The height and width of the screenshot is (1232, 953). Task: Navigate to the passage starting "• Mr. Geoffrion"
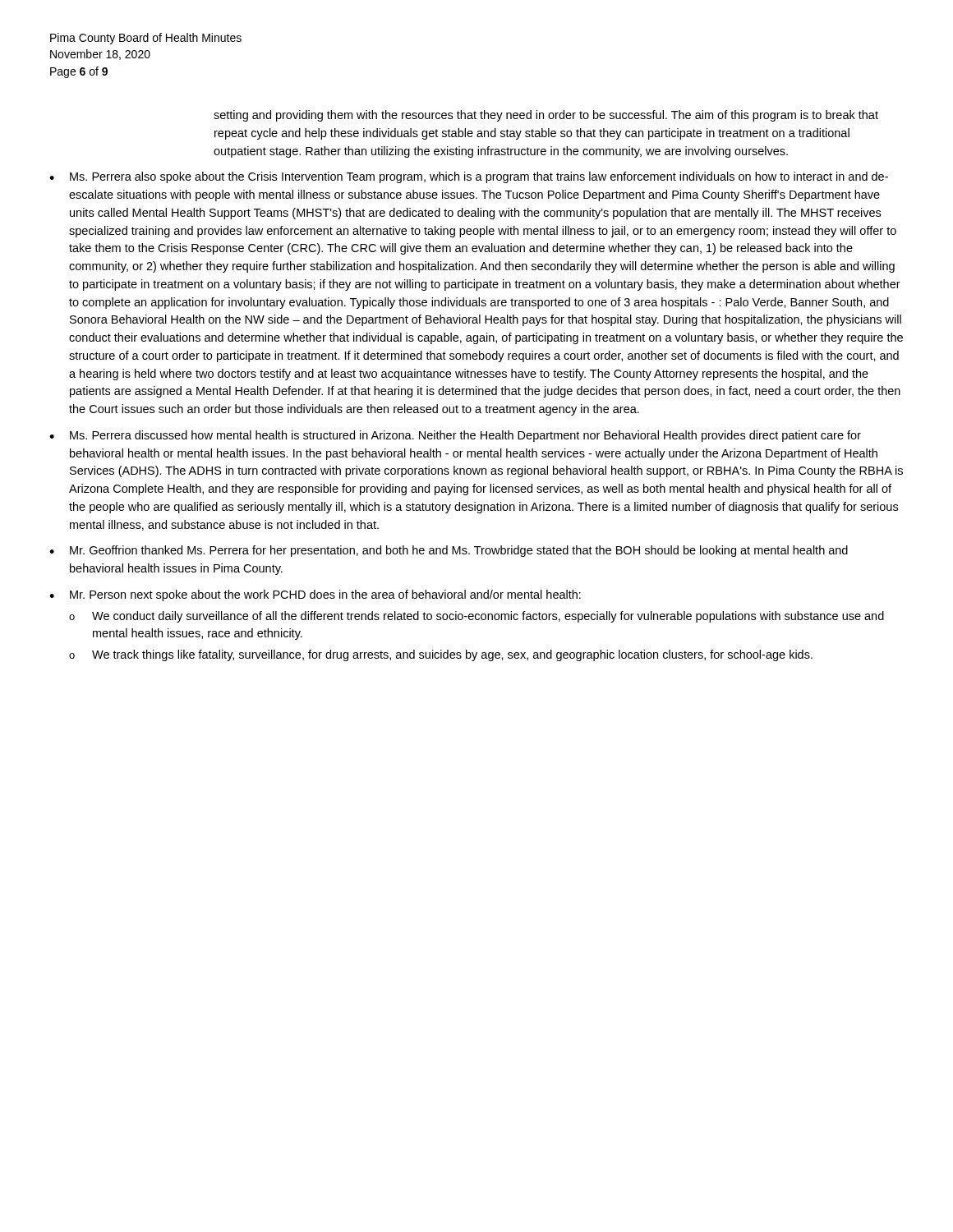[476, 560]
